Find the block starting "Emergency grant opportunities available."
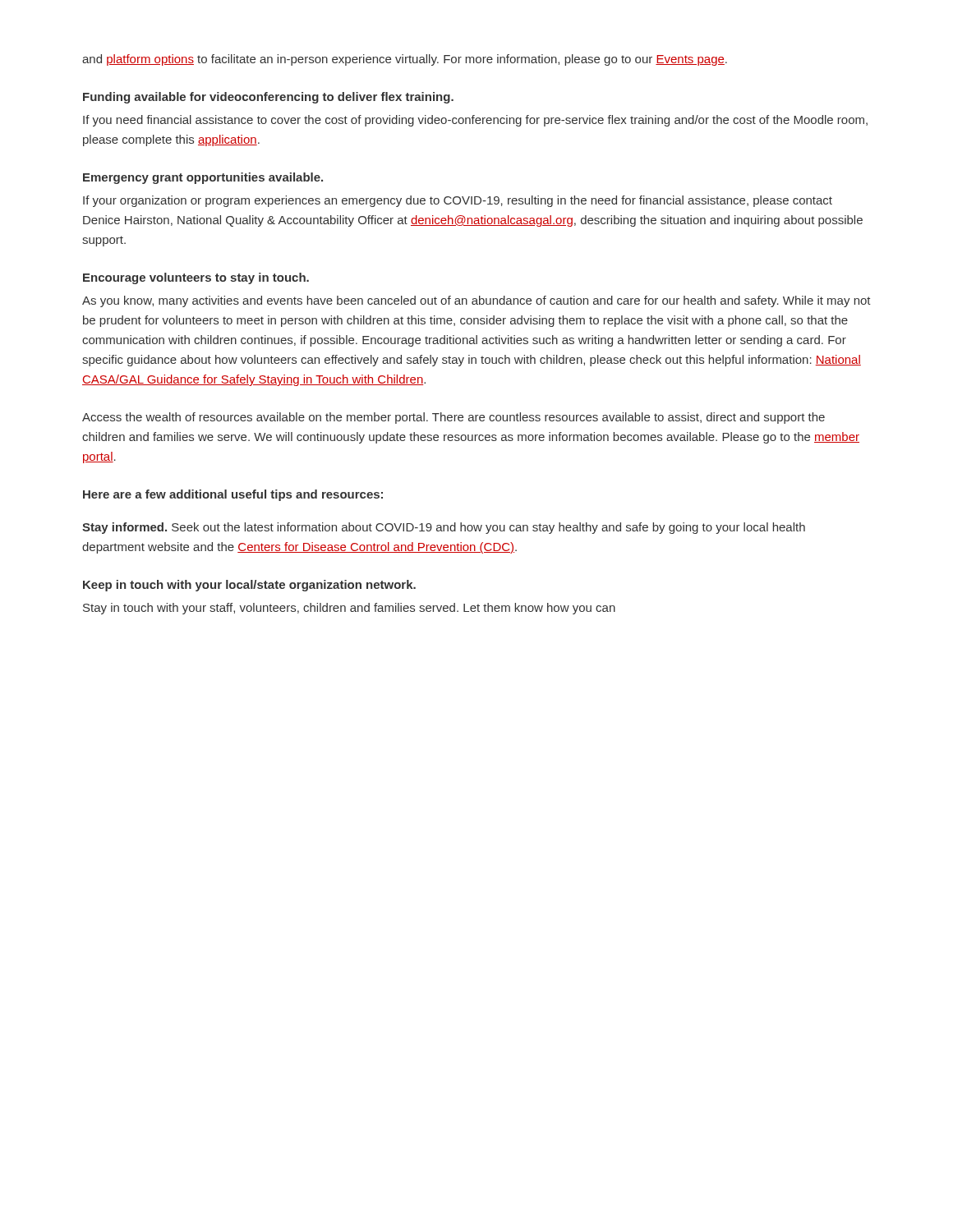The height and width of the screenshot is (1232, 953). click(x=203, y=177)
